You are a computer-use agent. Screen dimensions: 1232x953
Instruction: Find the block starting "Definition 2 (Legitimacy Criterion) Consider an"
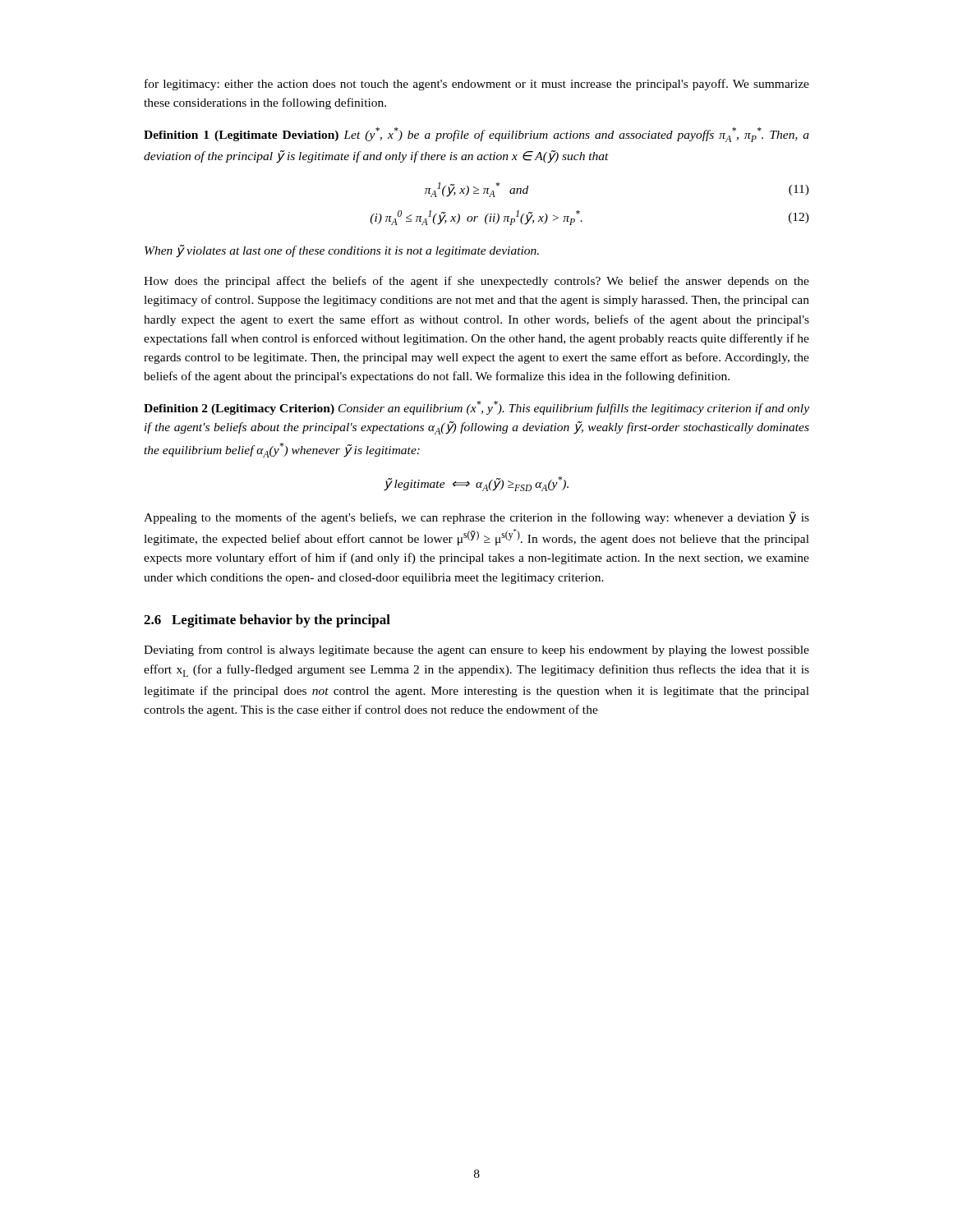tap(476, 429)
